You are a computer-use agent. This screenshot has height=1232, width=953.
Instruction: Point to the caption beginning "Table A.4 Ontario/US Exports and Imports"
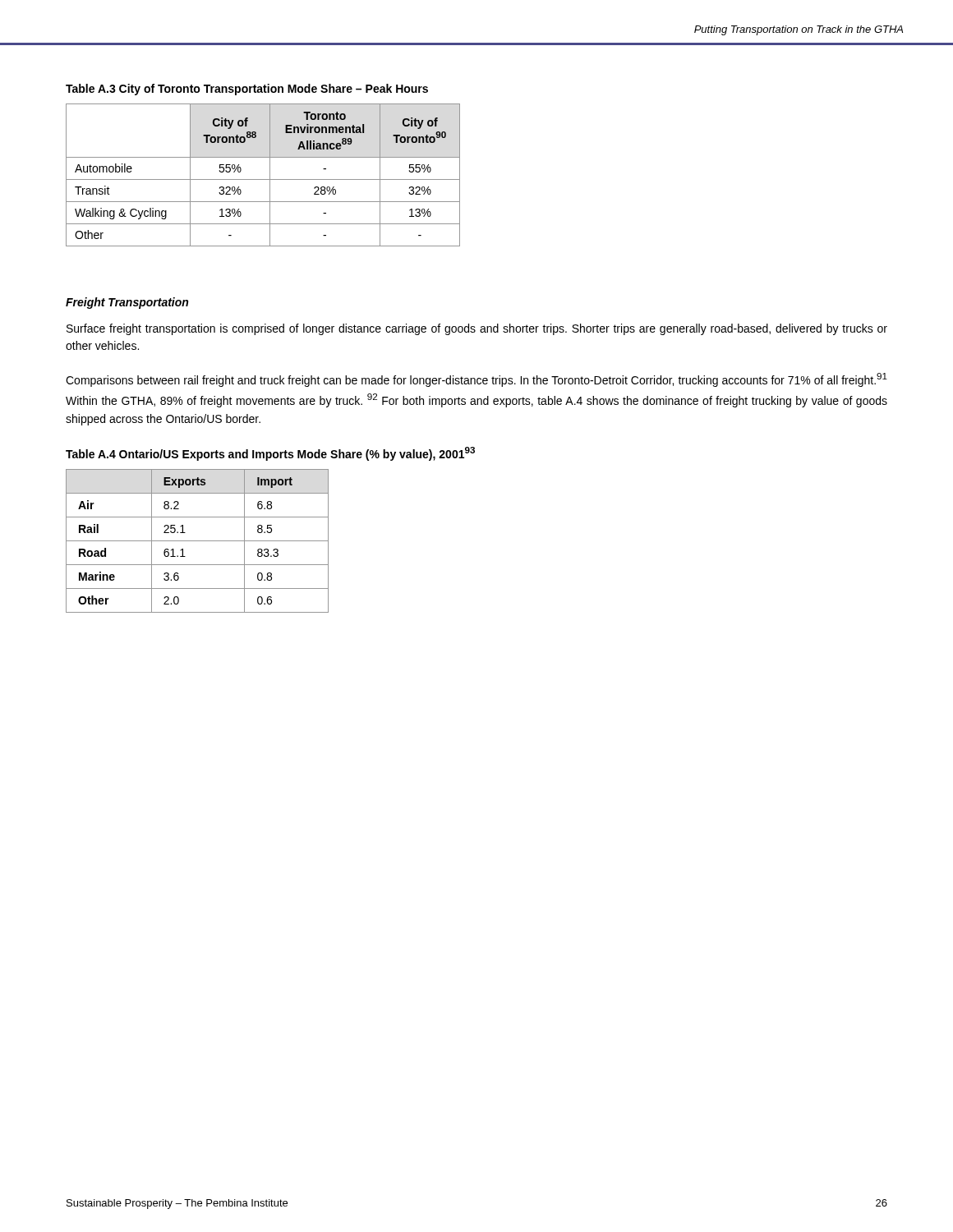(271, 453)
